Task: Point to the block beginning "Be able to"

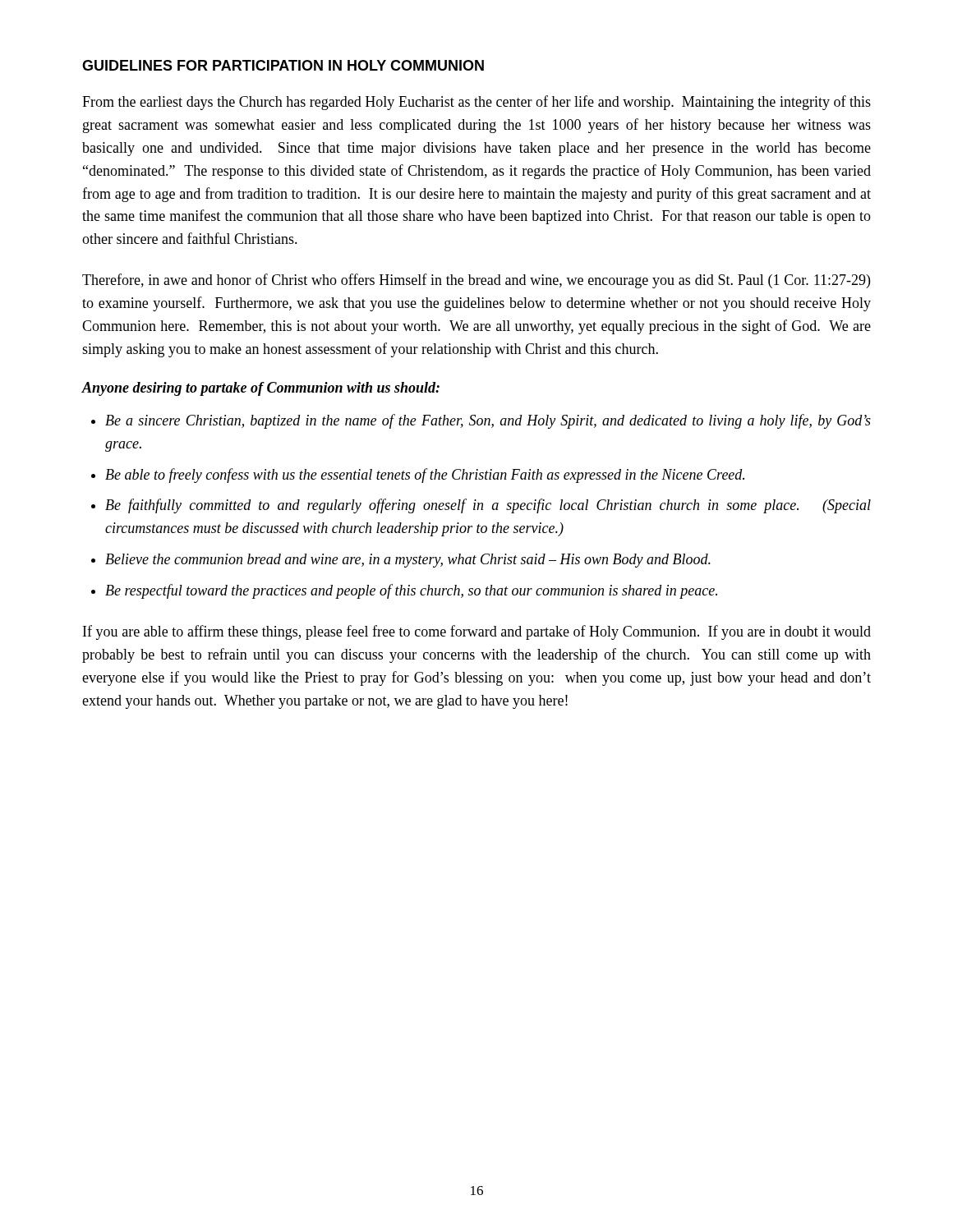Action: (425, 474)
